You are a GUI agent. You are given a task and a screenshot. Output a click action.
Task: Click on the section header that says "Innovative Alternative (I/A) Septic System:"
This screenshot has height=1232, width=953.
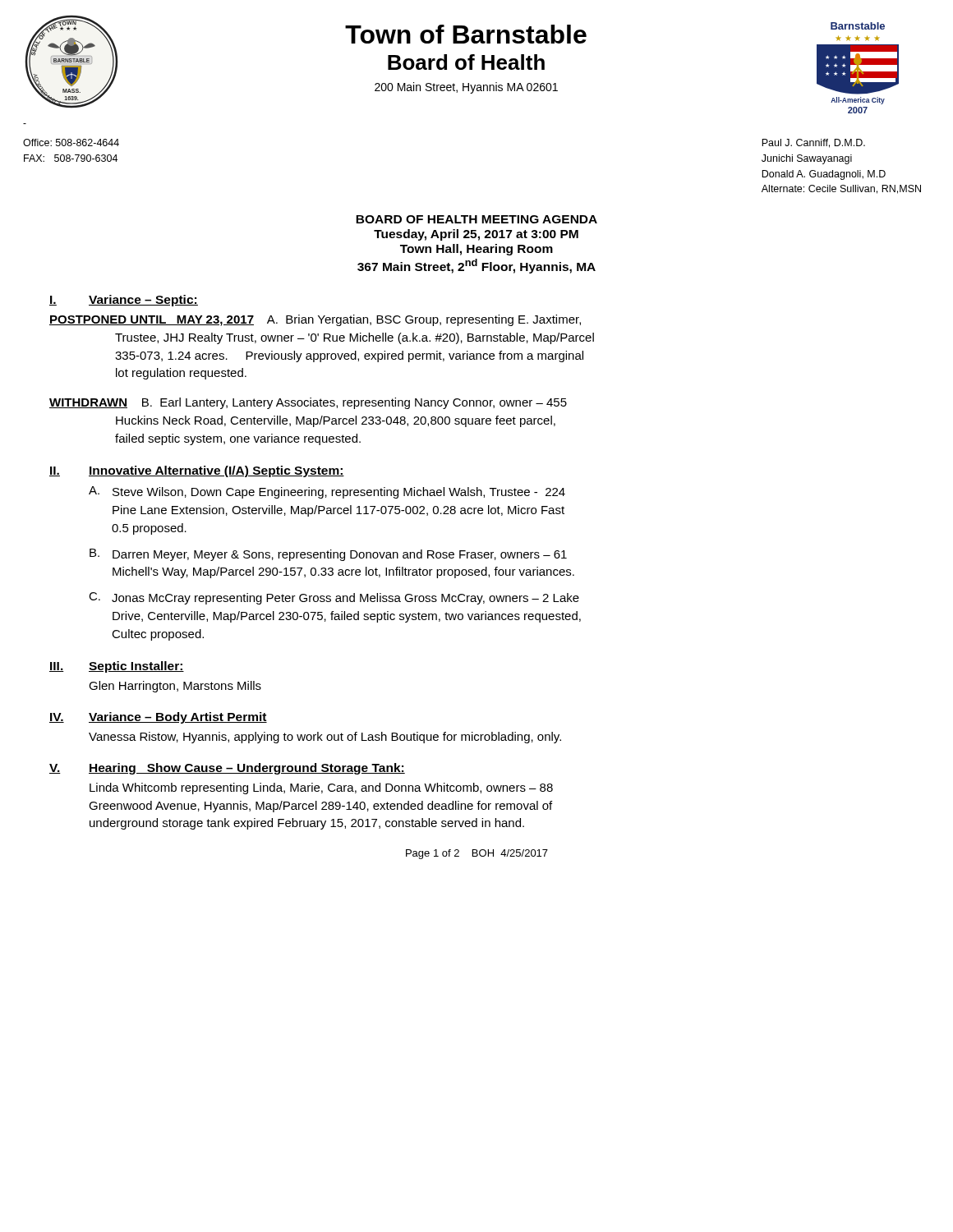coord(216,471)
